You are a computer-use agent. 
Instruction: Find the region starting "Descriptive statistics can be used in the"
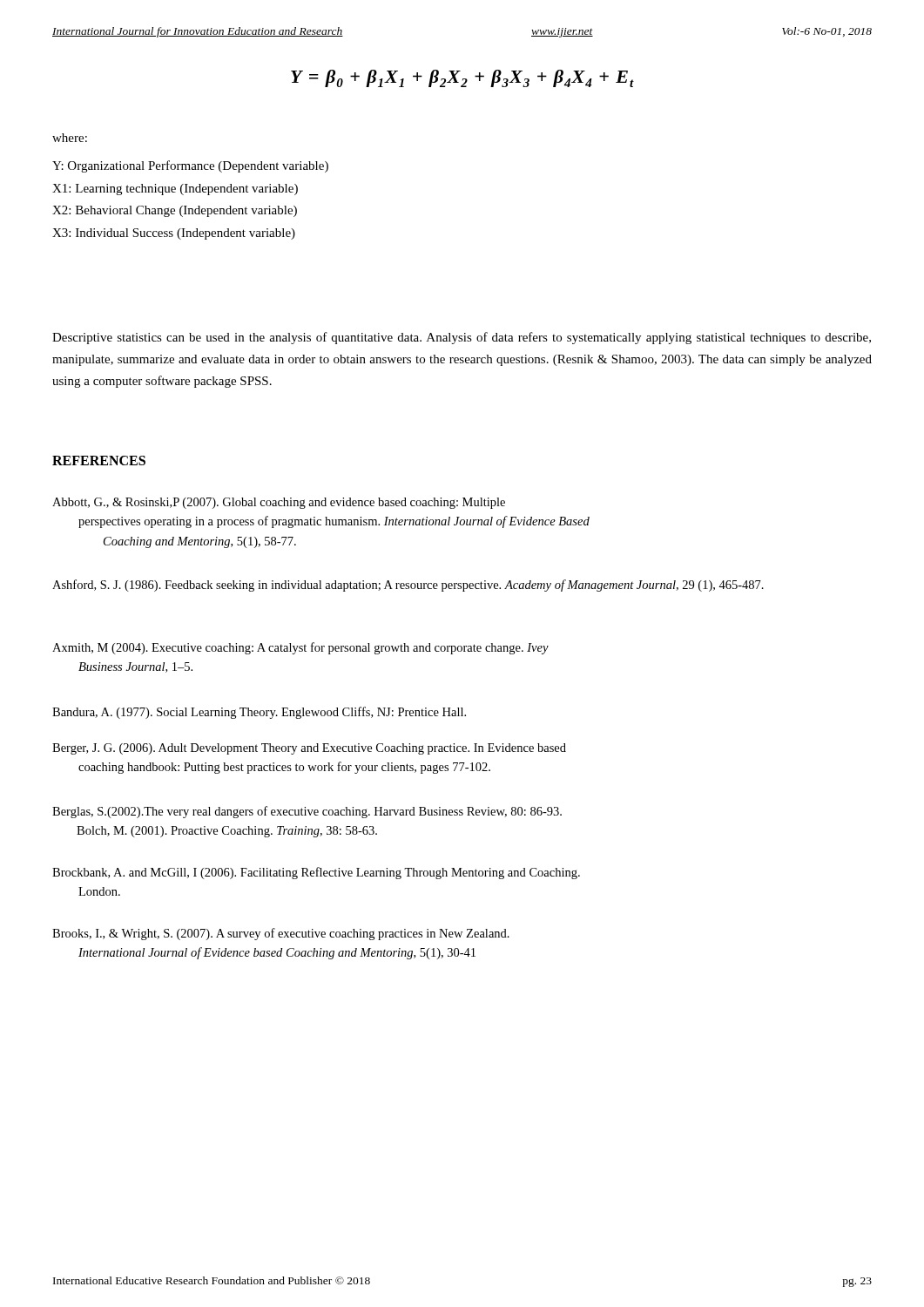point(462,359)
